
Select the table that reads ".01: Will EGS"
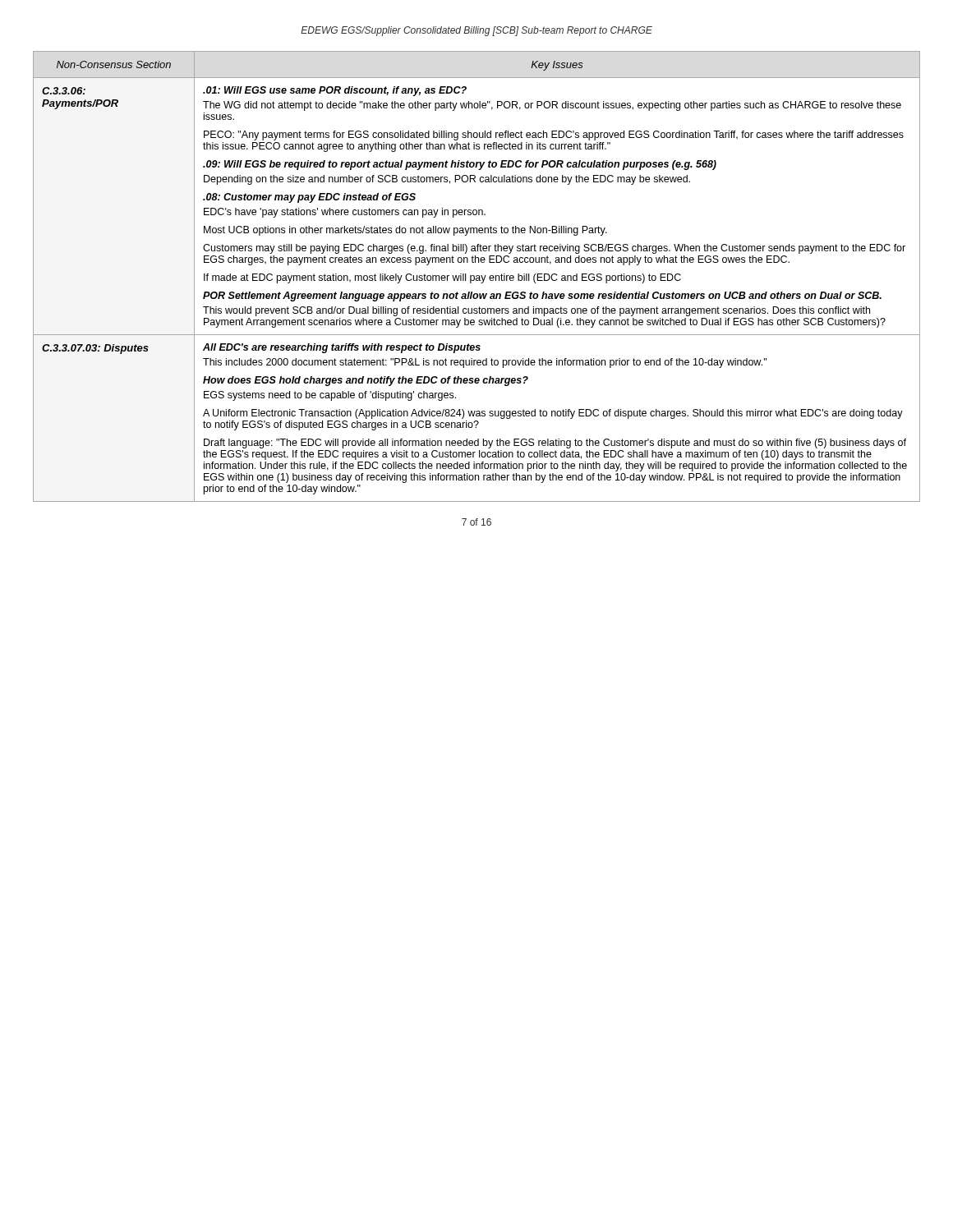[476, 276]
